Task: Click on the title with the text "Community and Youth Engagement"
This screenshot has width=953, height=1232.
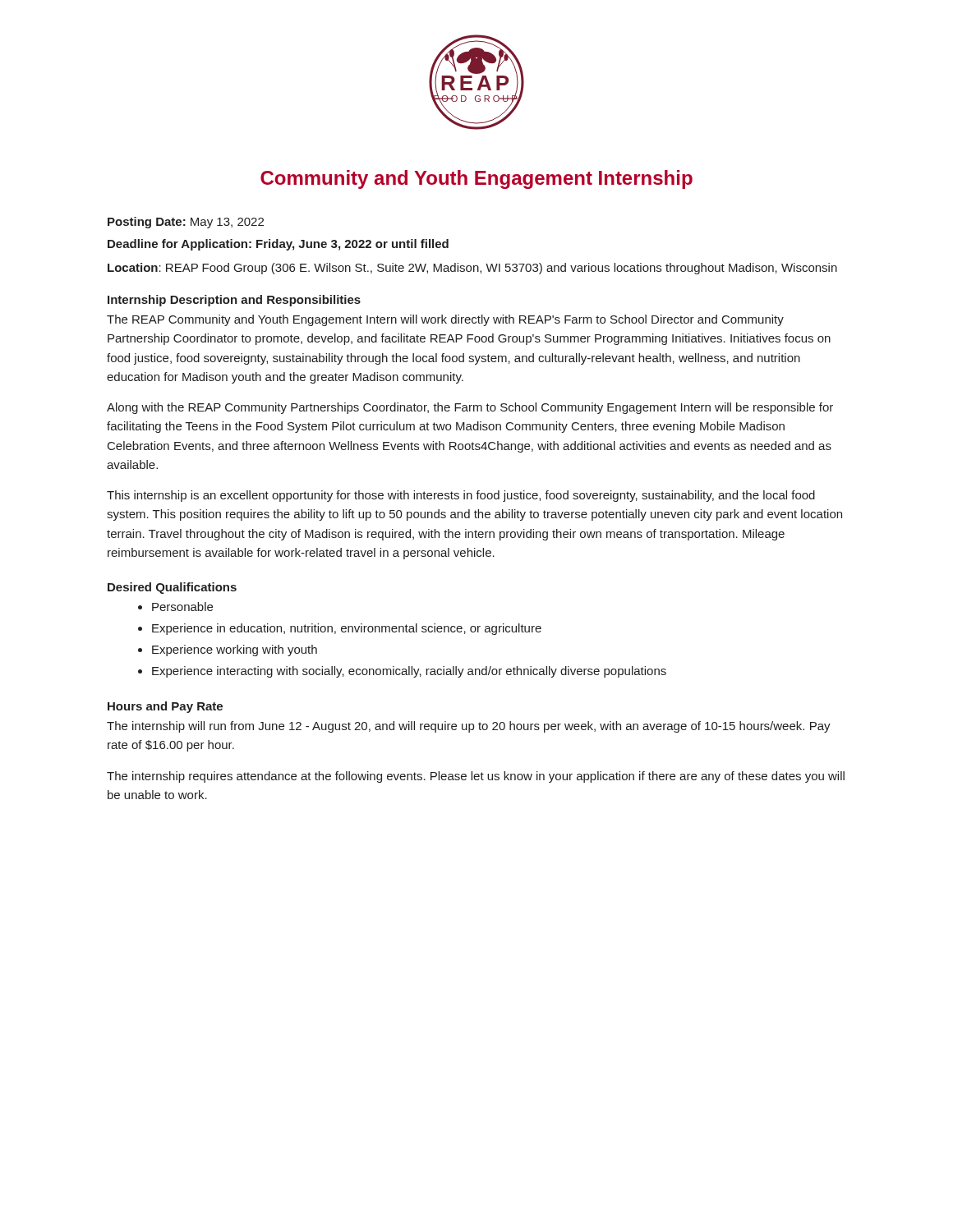Action: pos(476,178)
